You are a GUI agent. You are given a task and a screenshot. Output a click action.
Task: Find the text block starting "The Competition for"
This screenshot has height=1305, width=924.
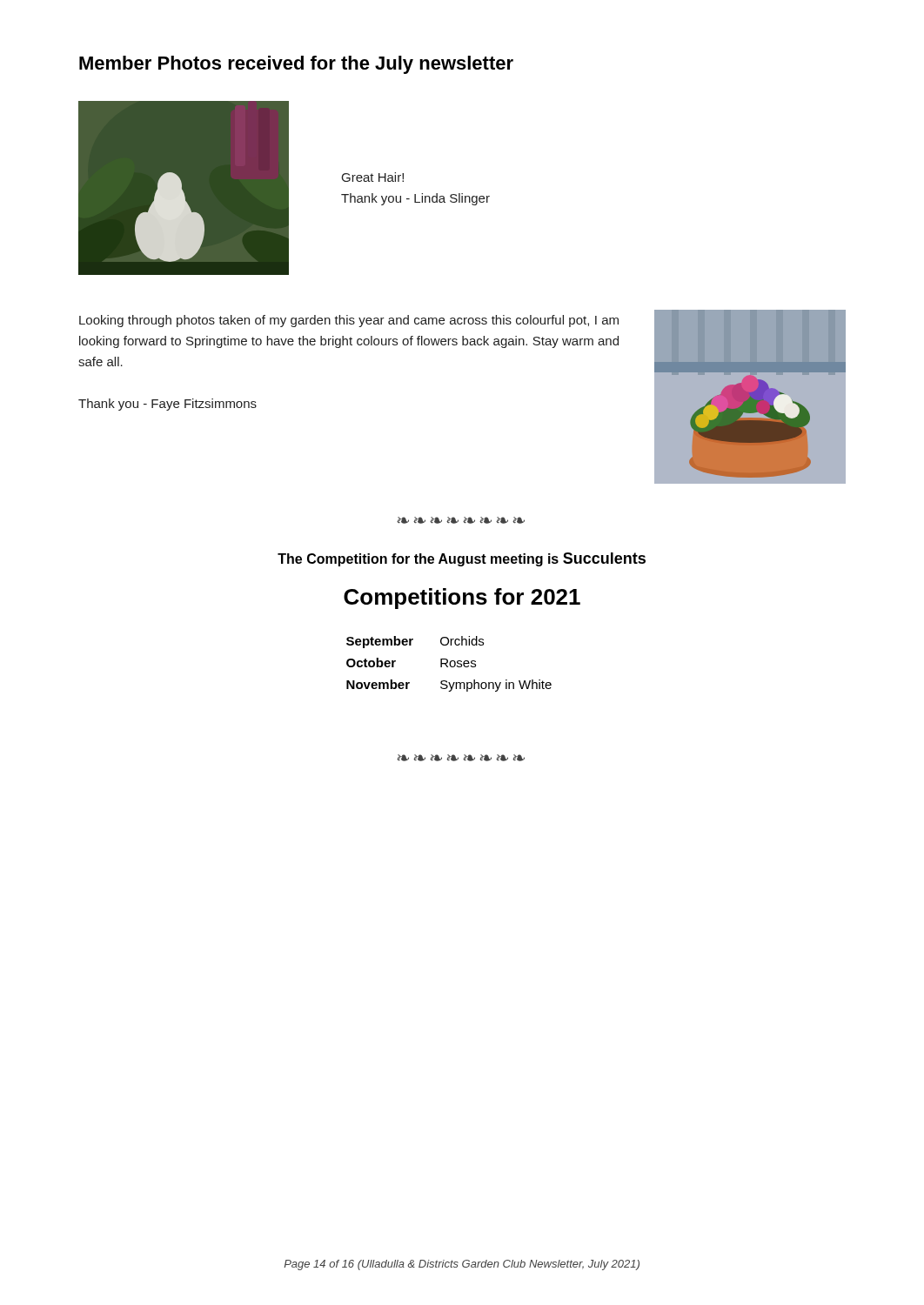[x=462, y=559]
